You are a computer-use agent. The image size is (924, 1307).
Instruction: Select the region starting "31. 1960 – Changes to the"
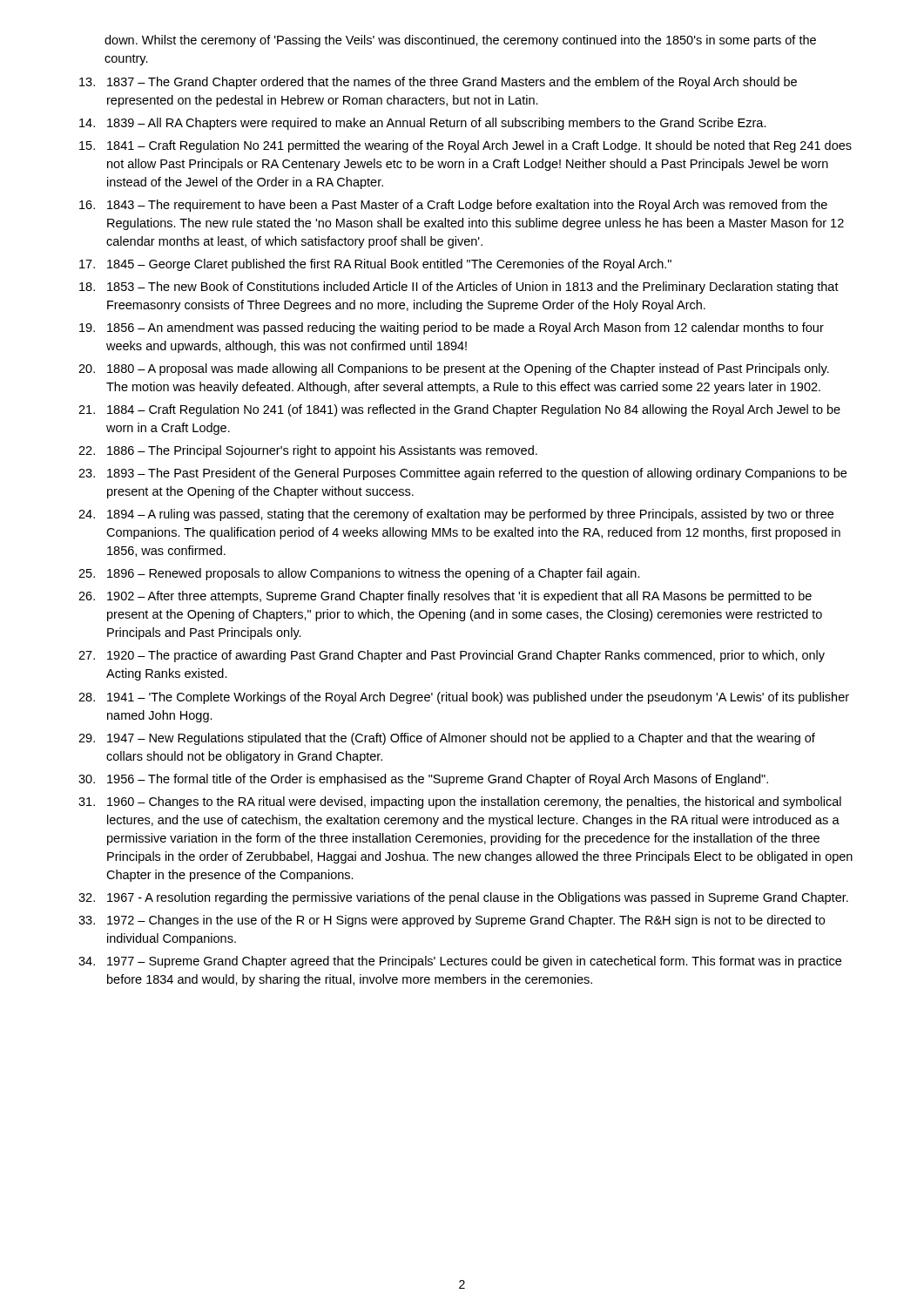[x=466, y=838]
